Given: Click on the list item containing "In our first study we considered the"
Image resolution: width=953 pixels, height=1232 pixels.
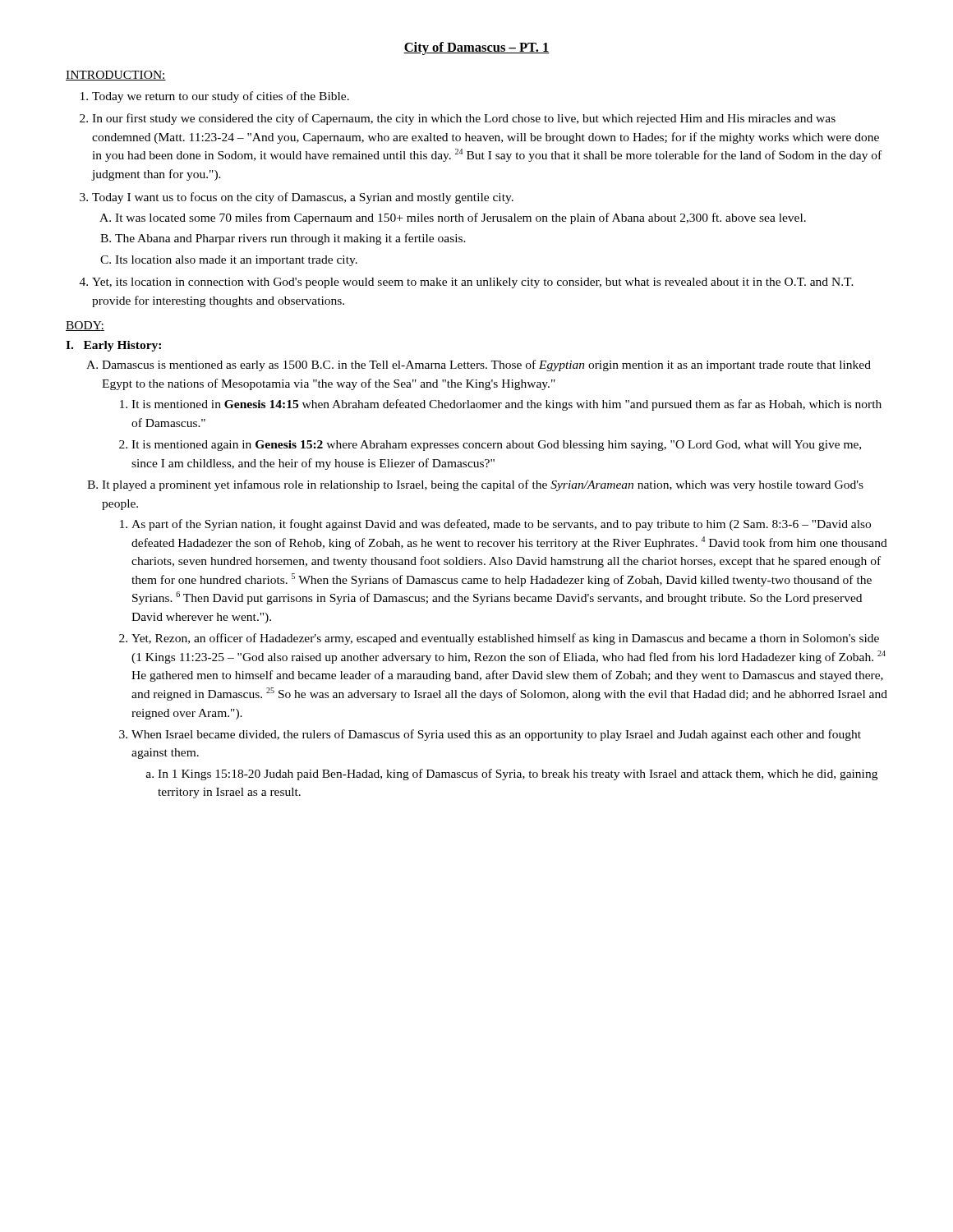Looking at the screenshot, I should point(487,146).
